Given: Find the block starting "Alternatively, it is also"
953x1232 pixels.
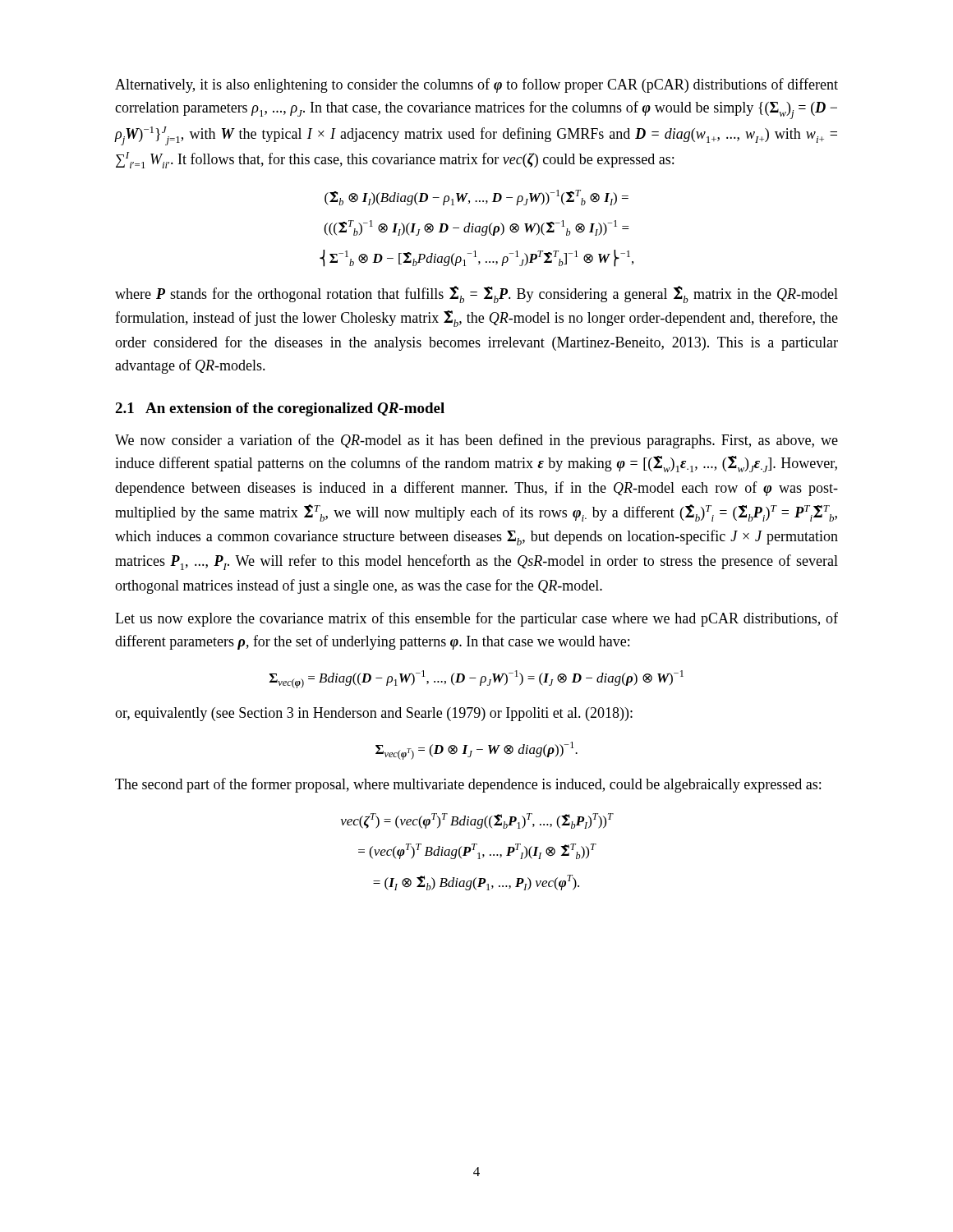Looking at the screenshot, I should (x=476, y=124).
